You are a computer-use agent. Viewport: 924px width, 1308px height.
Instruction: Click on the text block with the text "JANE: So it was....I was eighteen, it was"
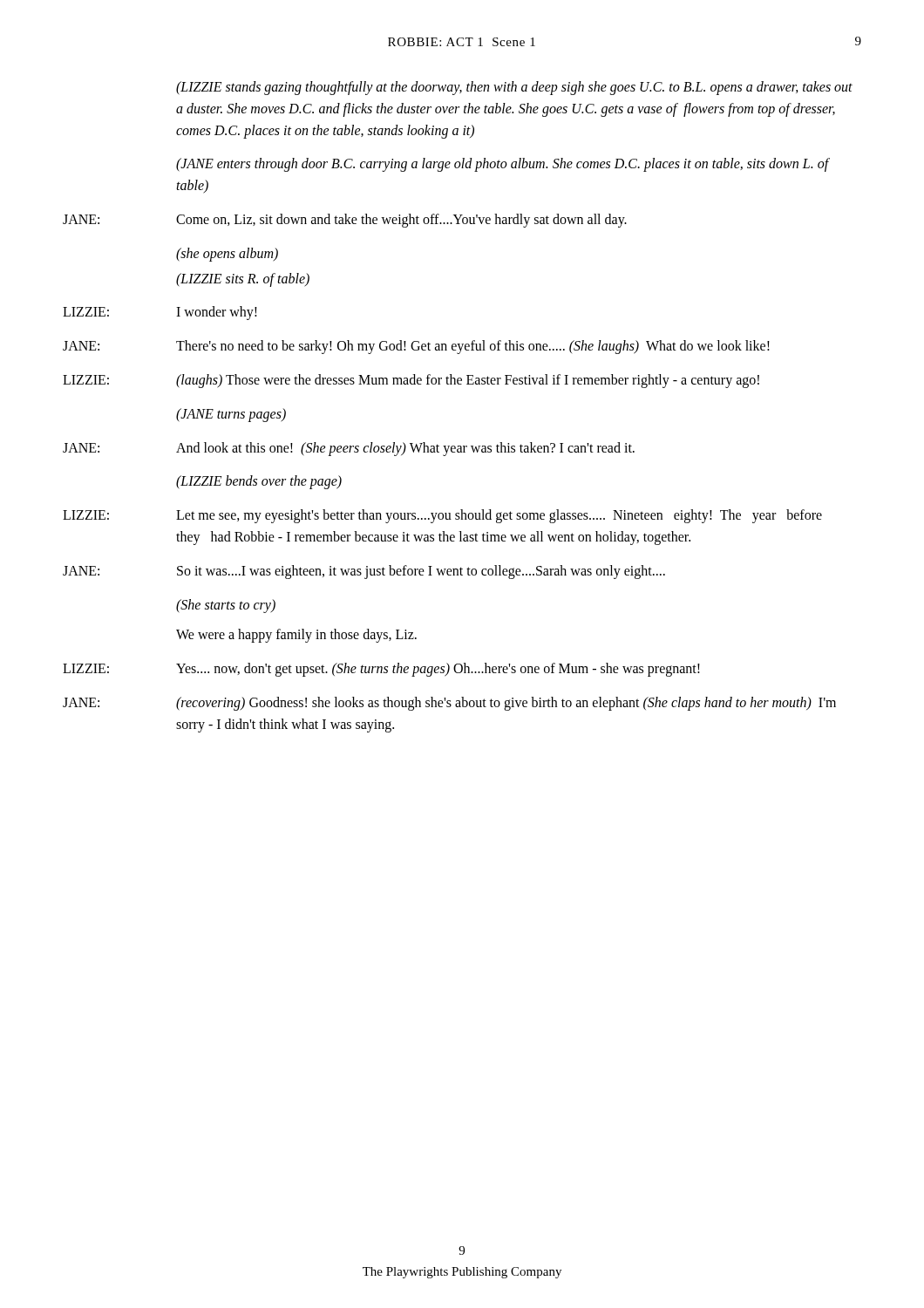[462, 571]
